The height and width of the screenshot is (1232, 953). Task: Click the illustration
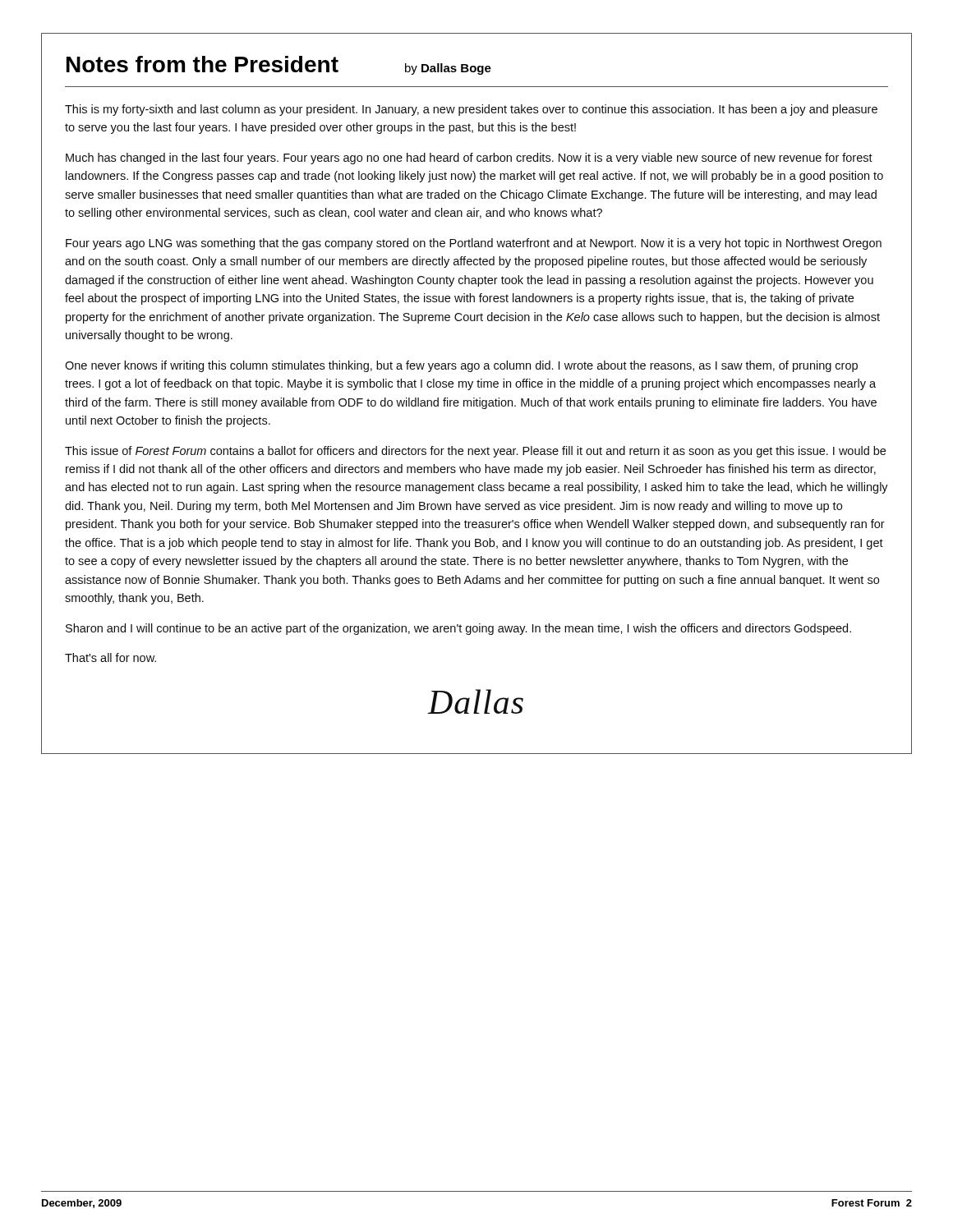coord(476,702)
